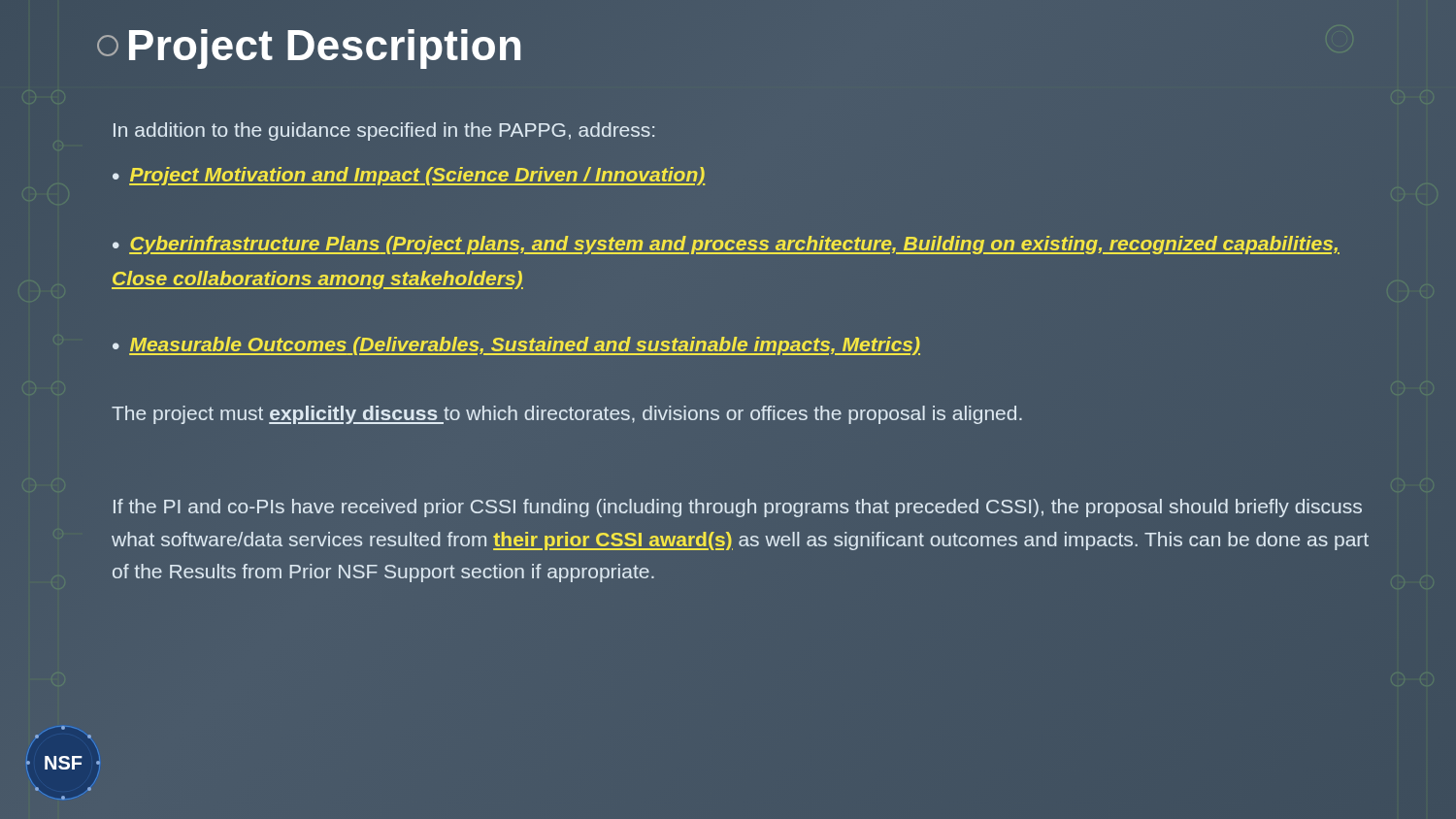Locate the text block that reads "The project must explicitly"
Viewport: 1456px width, 819px height.
pyautogui.click(x=567, y=413)
